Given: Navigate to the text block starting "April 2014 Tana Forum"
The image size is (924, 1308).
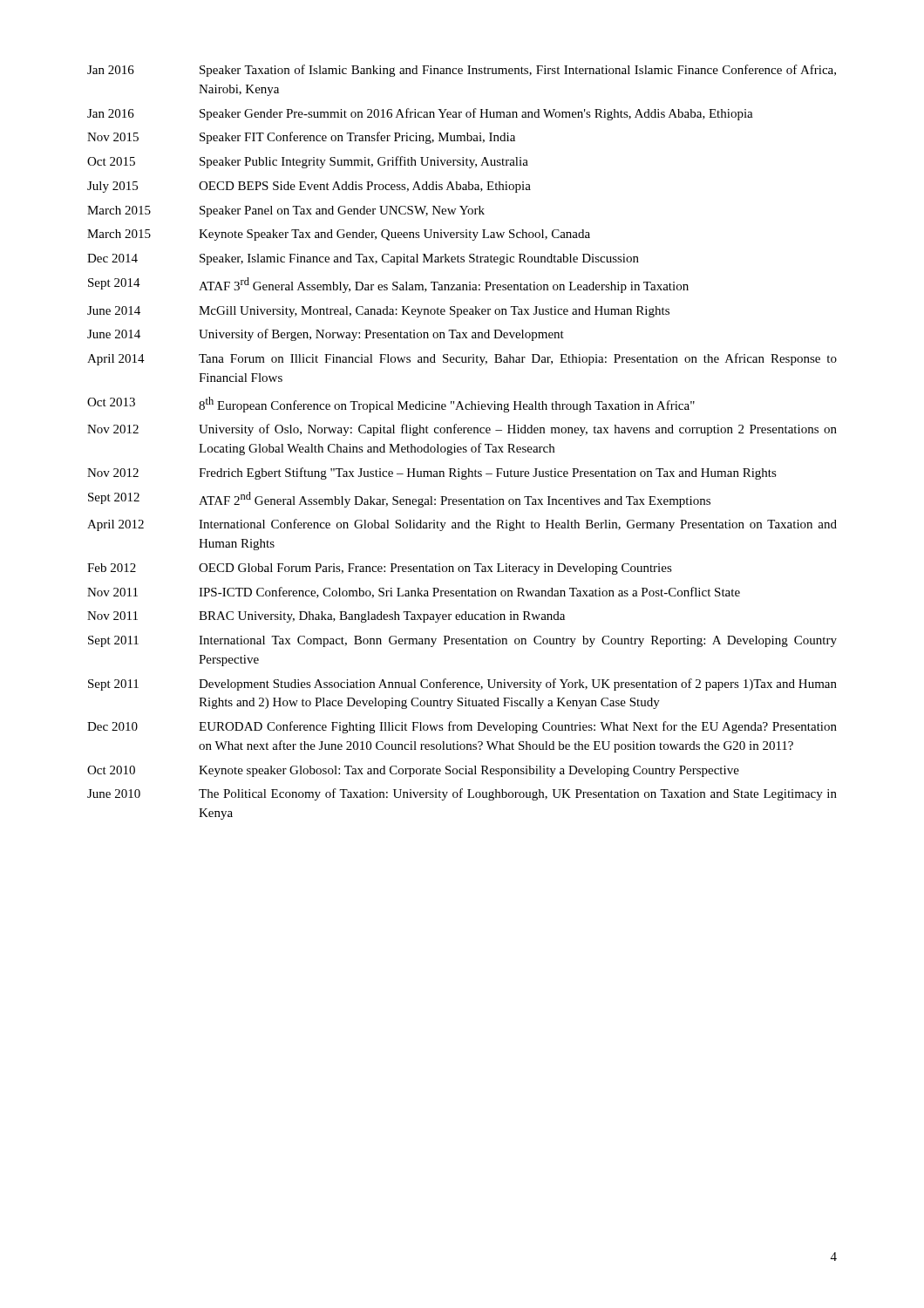Looking at the screenshot, I should tap(462, 369).
